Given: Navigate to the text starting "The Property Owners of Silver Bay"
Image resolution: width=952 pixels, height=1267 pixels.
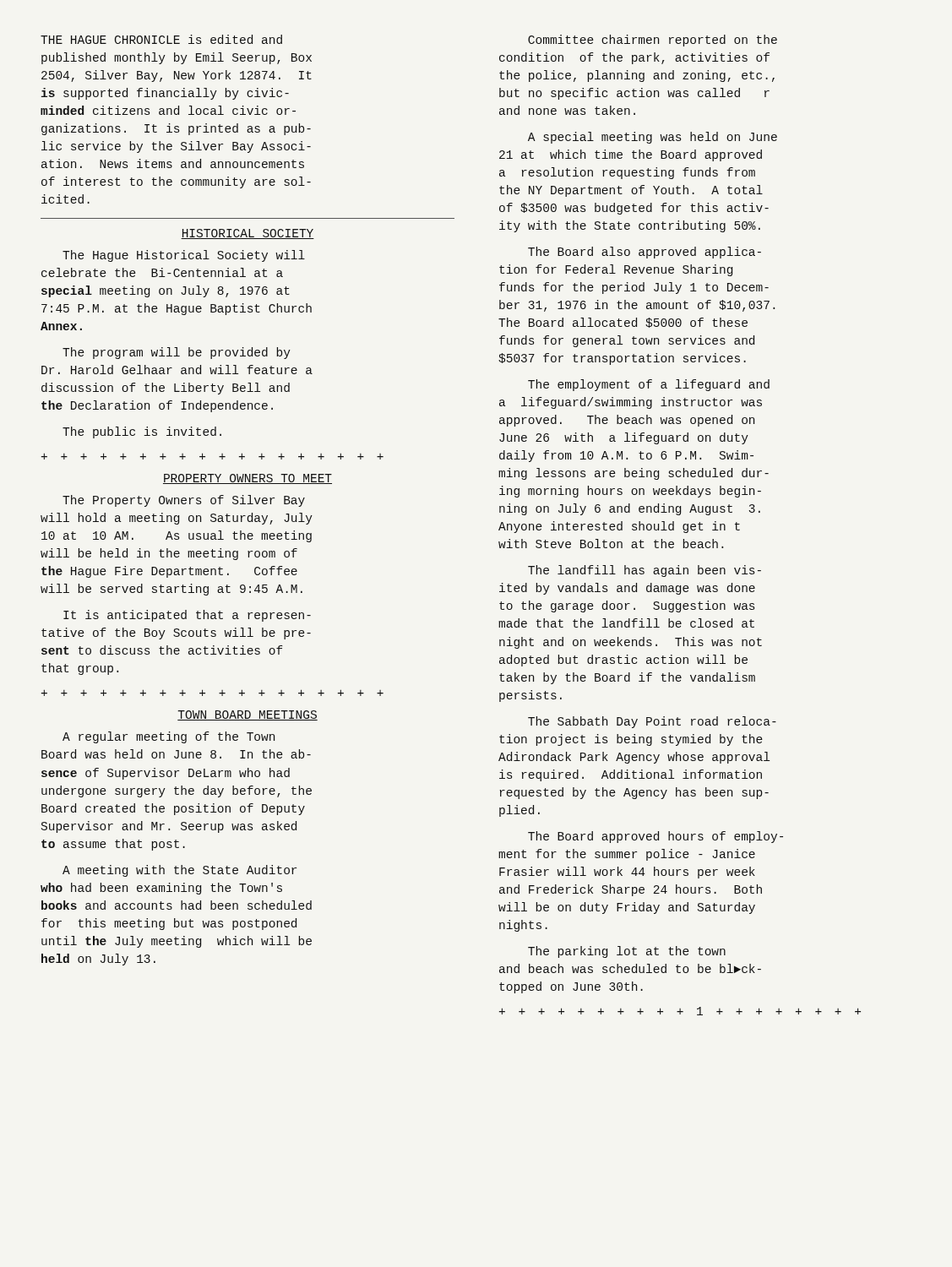Looking at the screenshot, I should click(x=177, y=546).
